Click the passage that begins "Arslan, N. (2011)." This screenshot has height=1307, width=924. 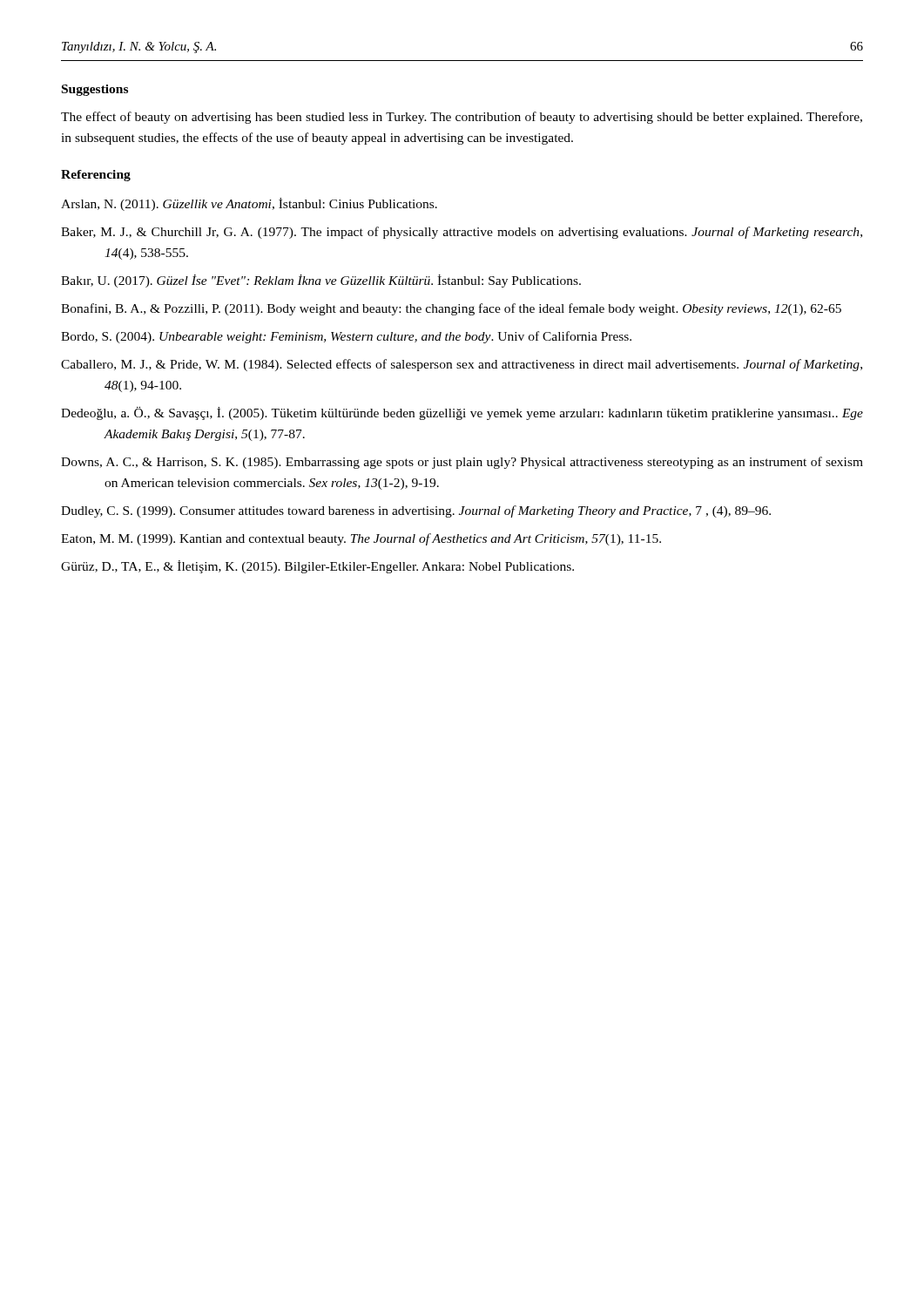pos(249,203)
